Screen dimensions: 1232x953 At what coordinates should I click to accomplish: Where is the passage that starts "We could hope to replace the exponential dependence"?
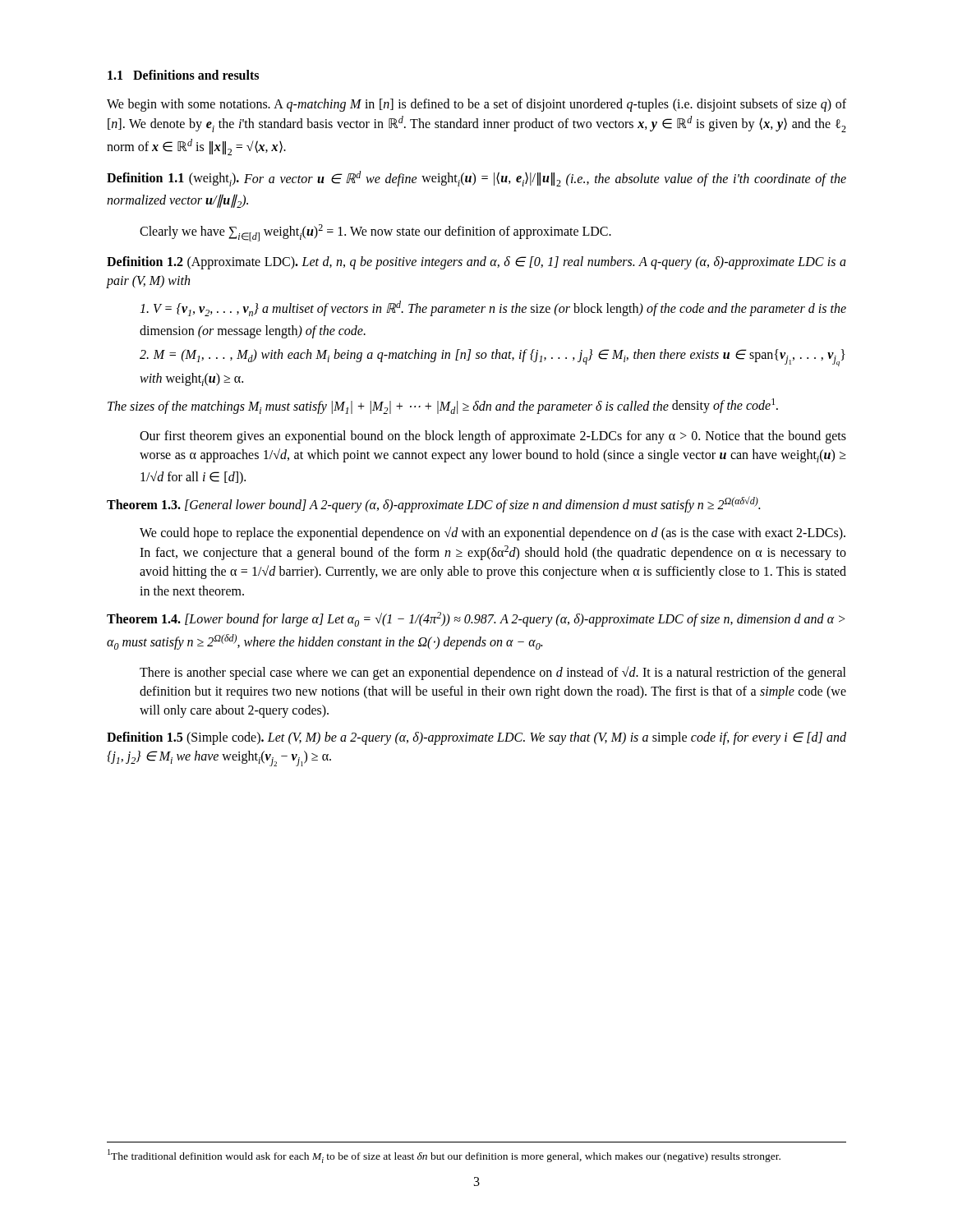pos(493,561)
